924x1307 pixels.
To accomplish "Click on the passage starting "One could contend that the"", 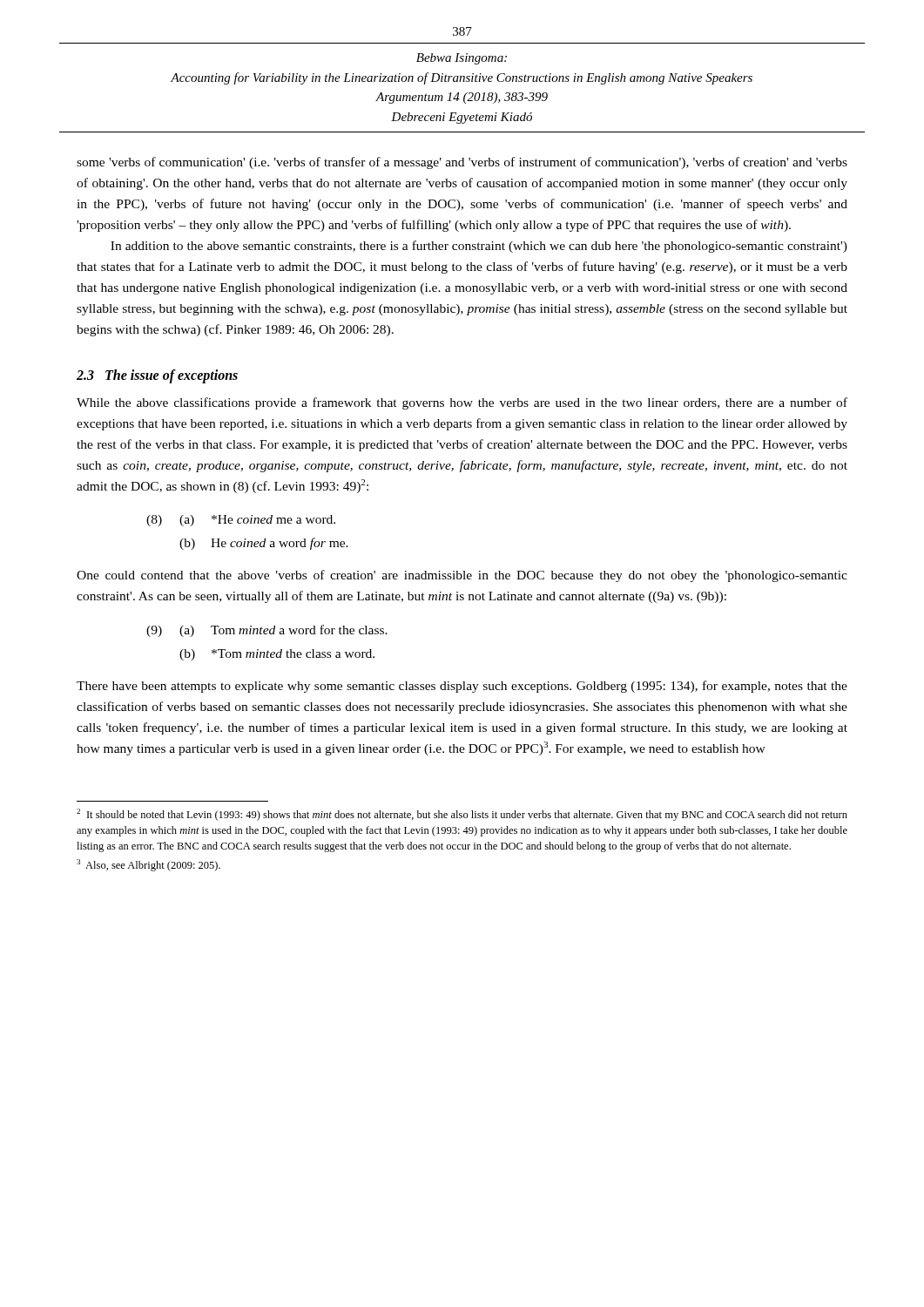I will pyautogui.click(x=462, y=586).
